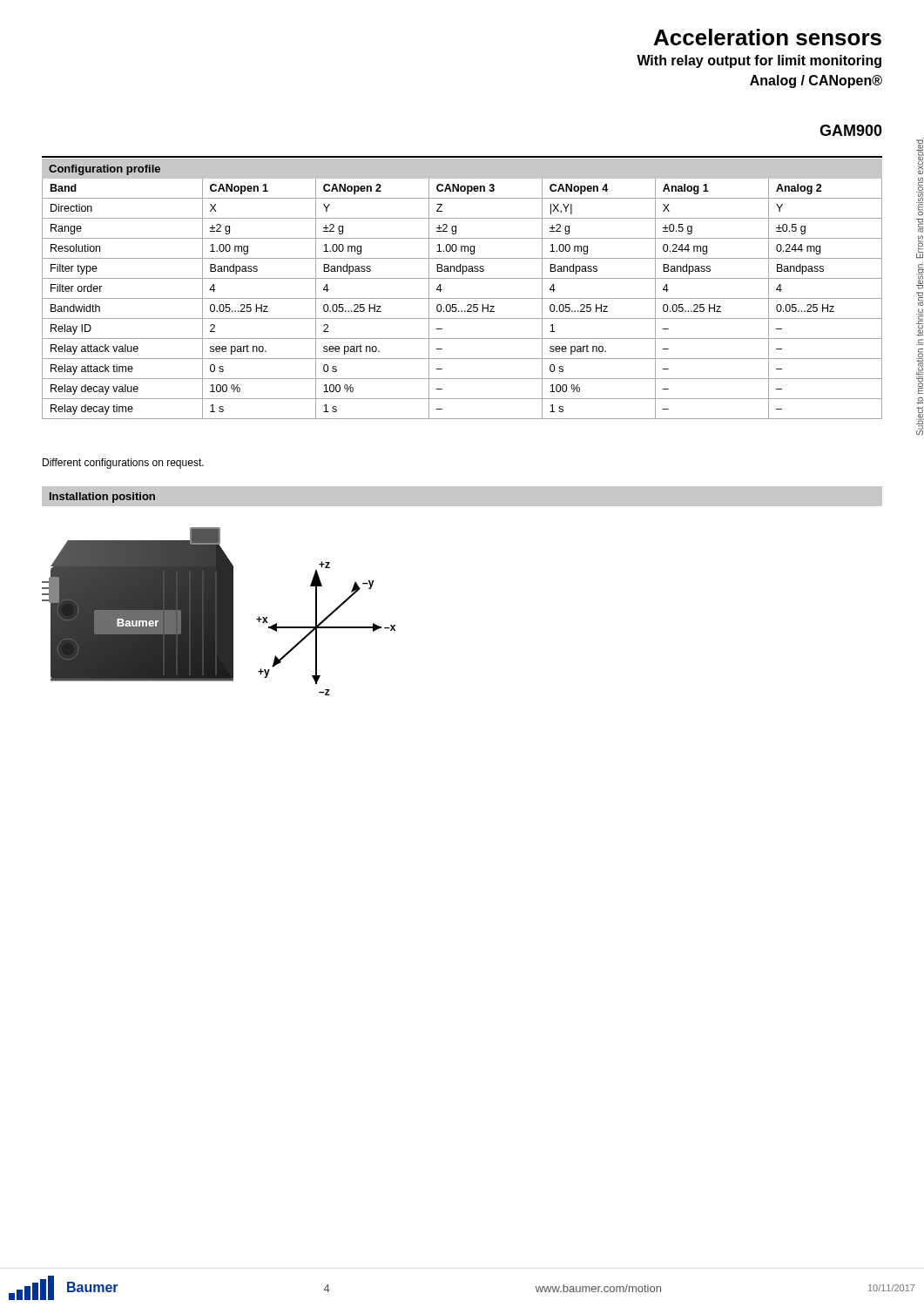The height and width of the screenshot is (1307, 924).
Task: Locate the table with the text "0.05...25 Hz"
Action: tap(462, 299)
